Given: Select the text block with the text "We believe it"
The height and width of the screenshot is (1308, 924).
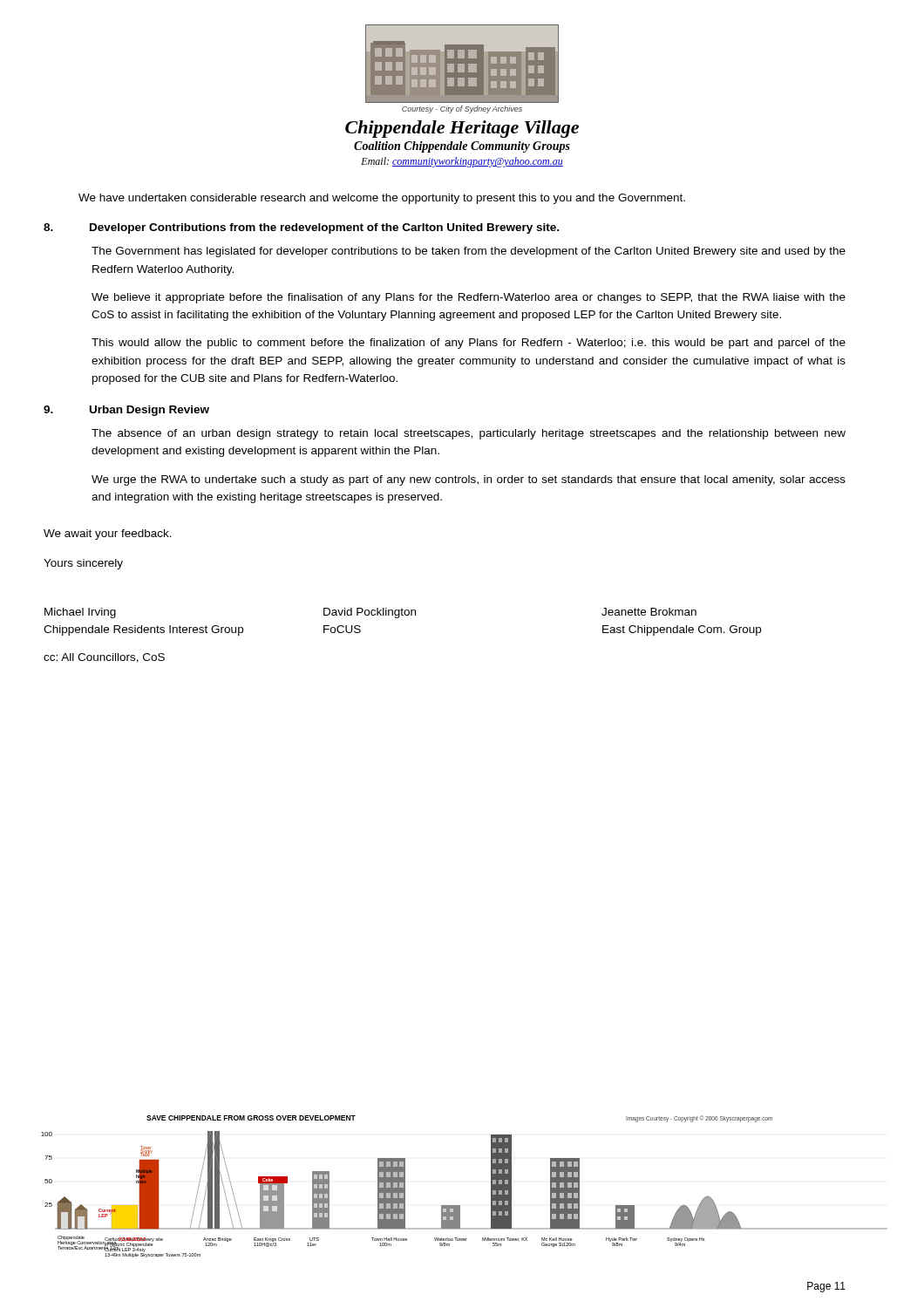Looking at the screenshot, I should tap(469, 305).
